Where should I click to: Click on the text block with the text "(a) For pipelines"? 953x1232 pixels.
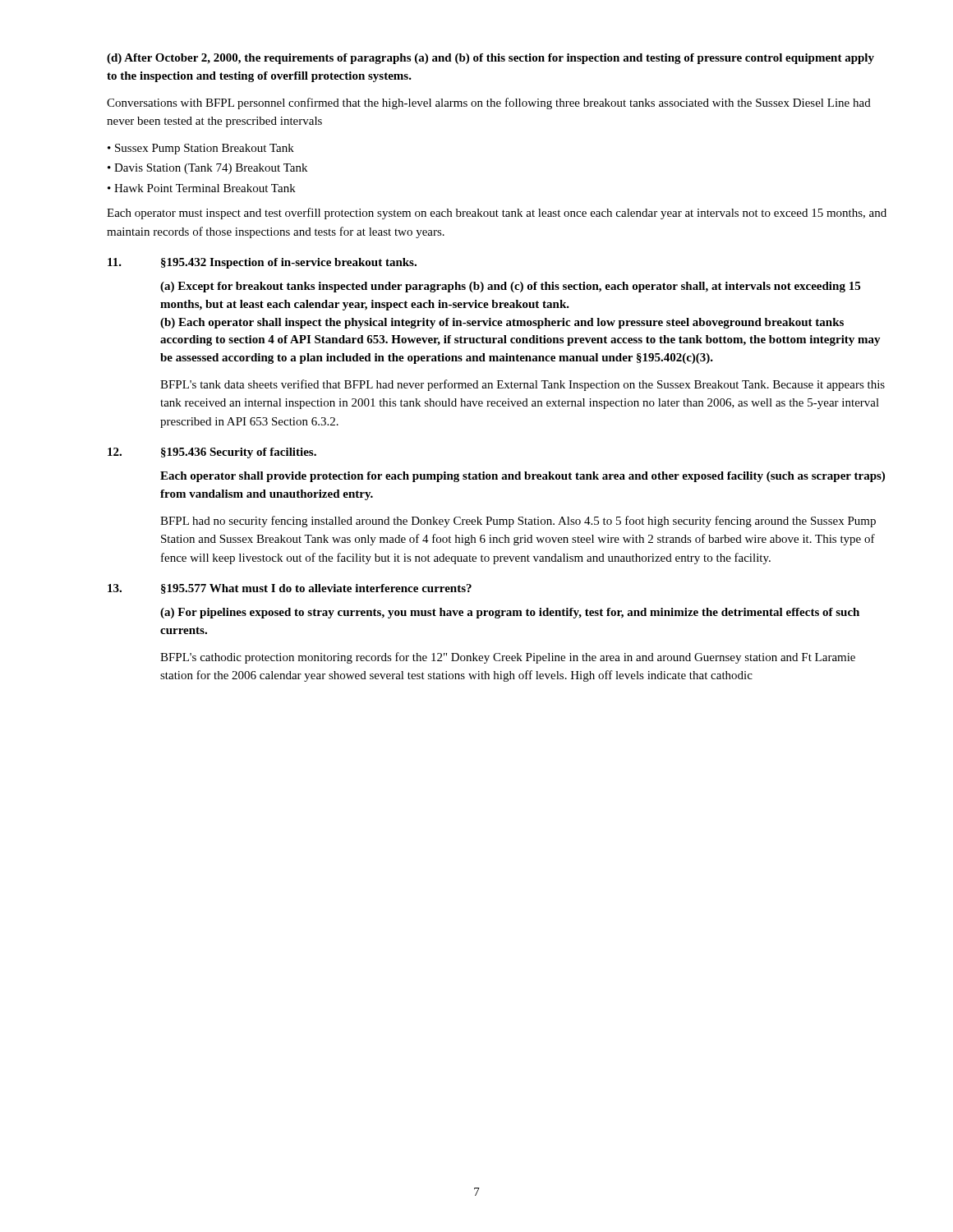point(510,621)
